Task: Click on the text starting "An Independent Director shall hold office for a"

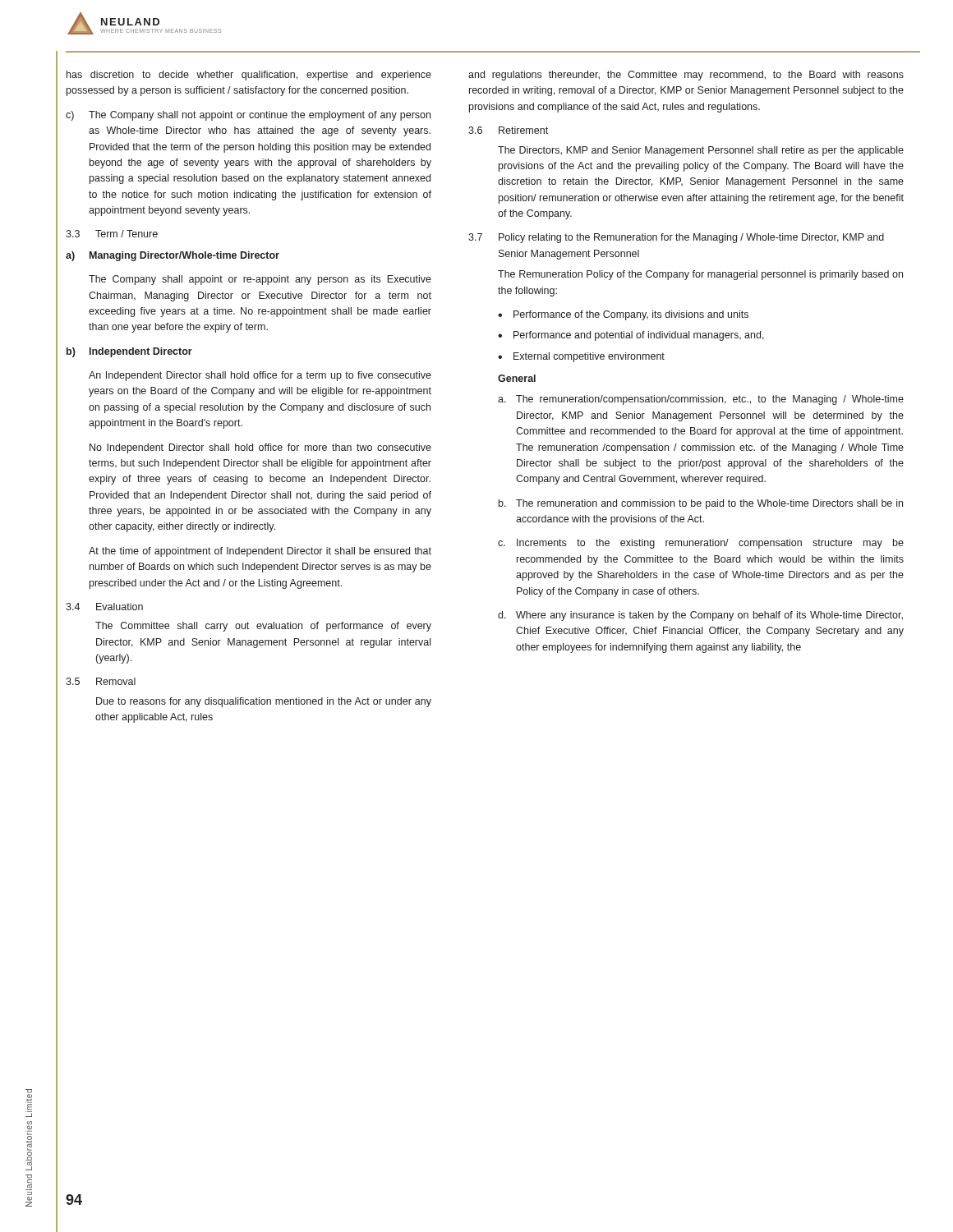Action: click(x=249, y=400)
